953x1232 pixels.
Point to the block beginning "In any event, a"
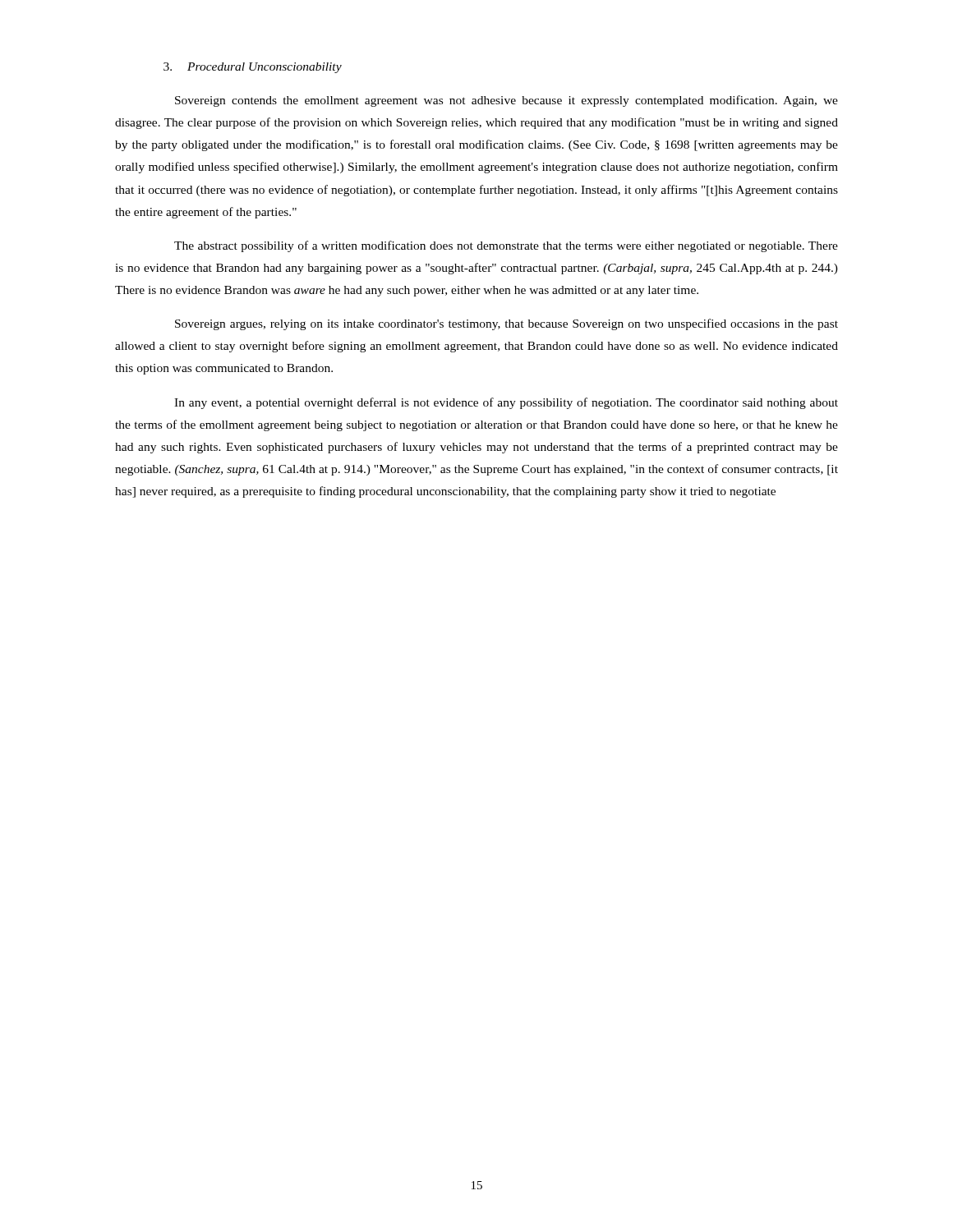(476, 446)
